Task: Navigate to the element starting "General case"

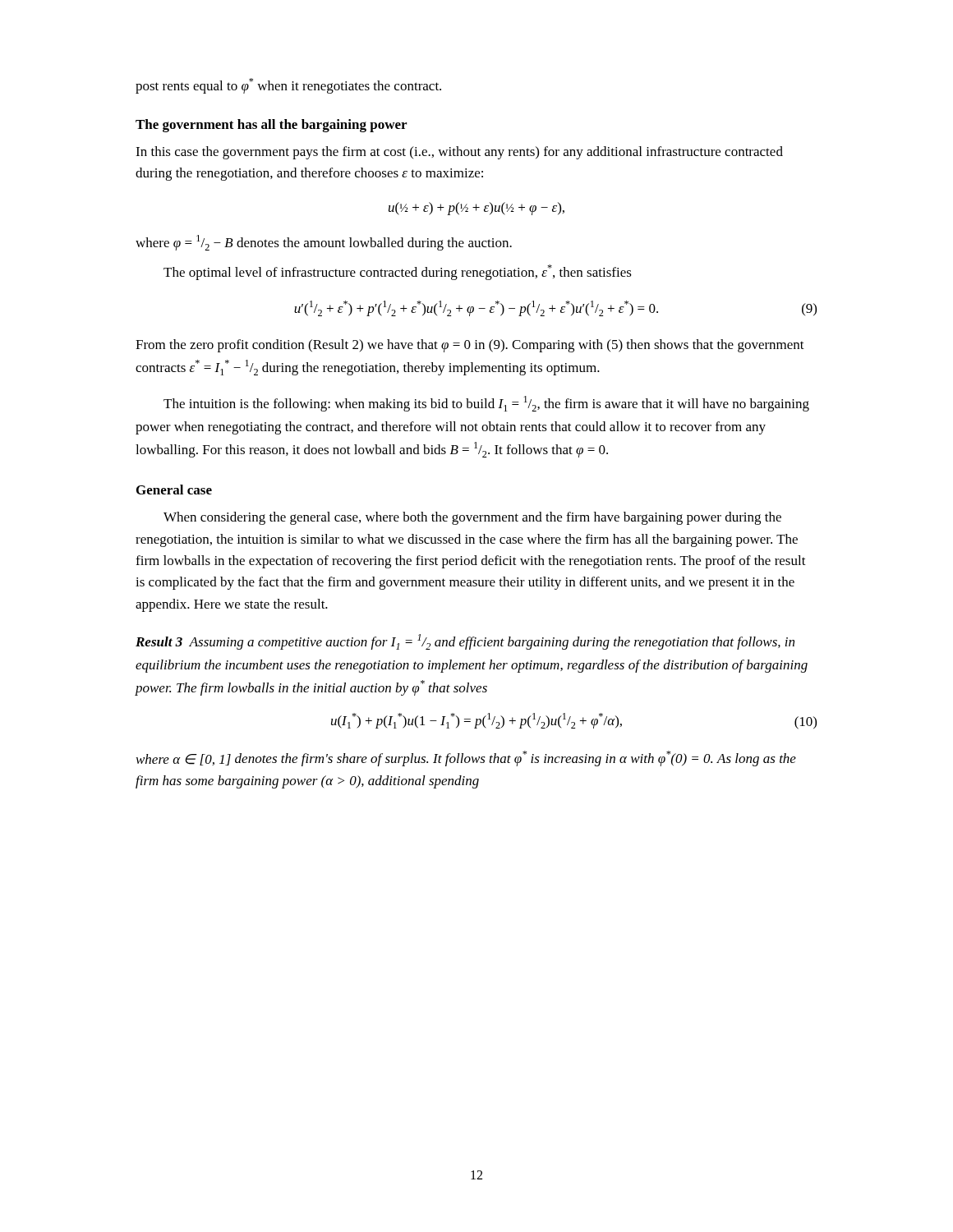Action: coord(174,490)
